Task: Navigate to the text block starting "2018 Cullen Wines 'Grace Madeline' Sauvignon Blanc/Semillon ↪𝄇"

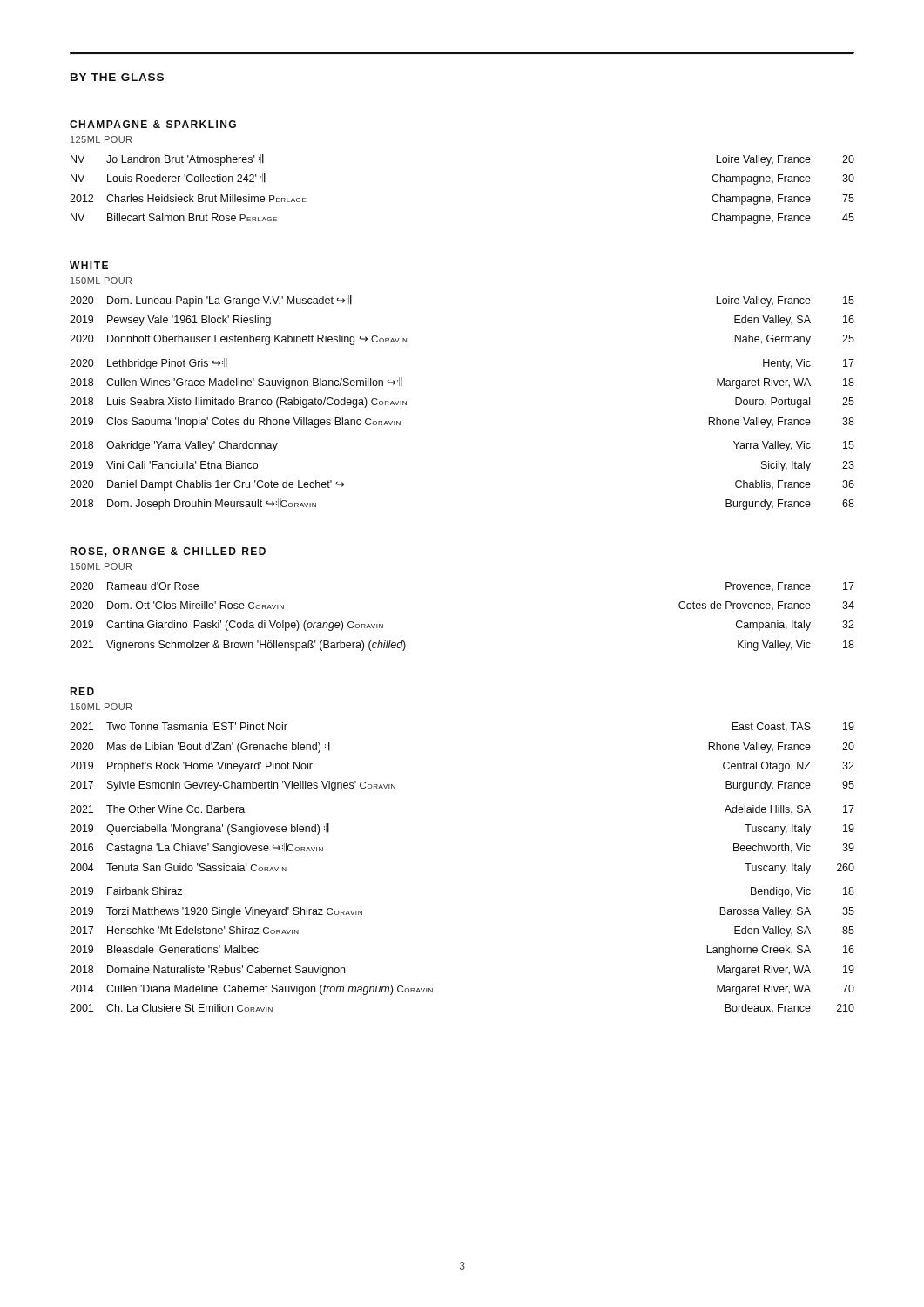Action: pyautogui.click(x=76, y=383)
